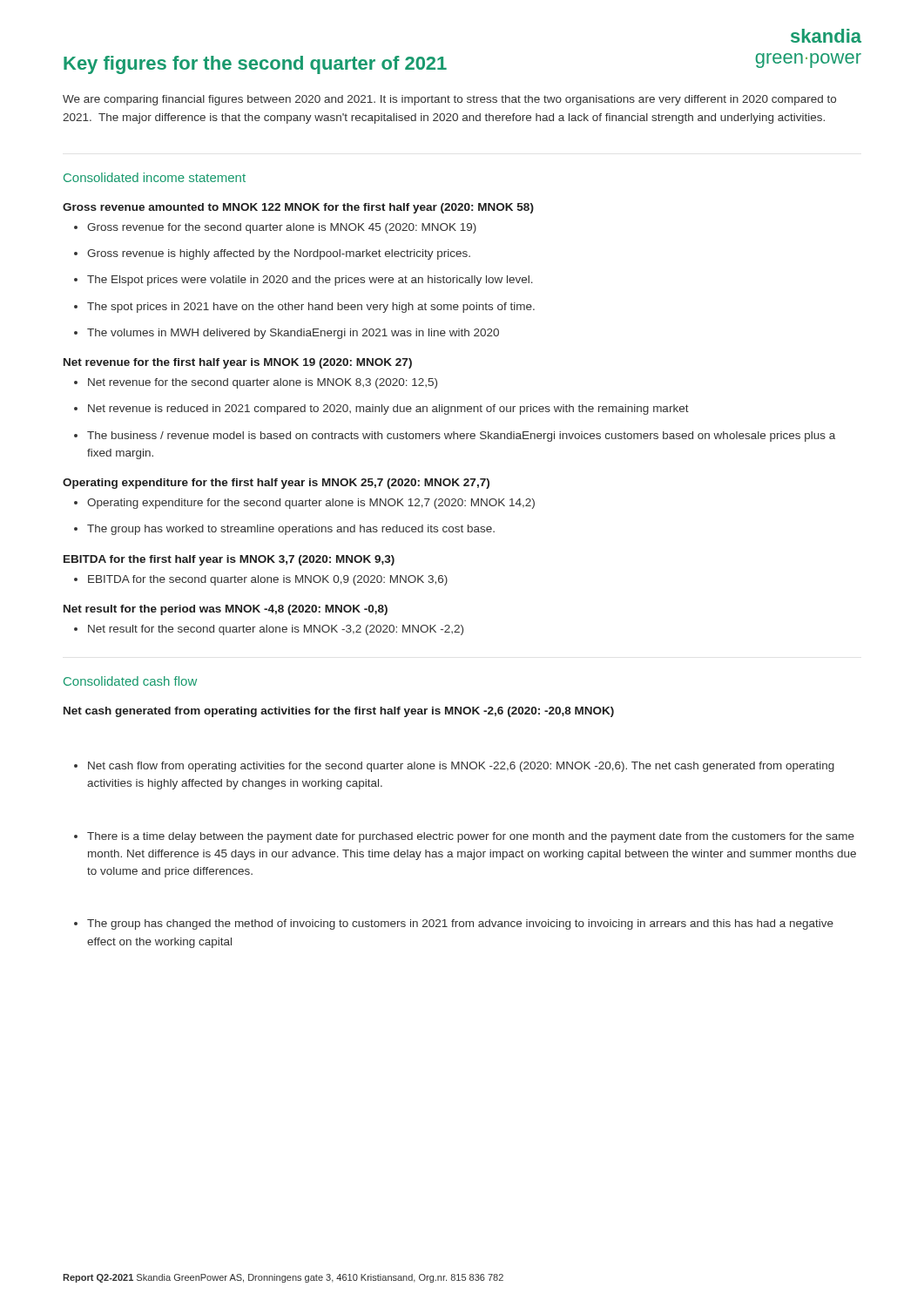Locate the block starting "There is a time"

pos(462,854)
